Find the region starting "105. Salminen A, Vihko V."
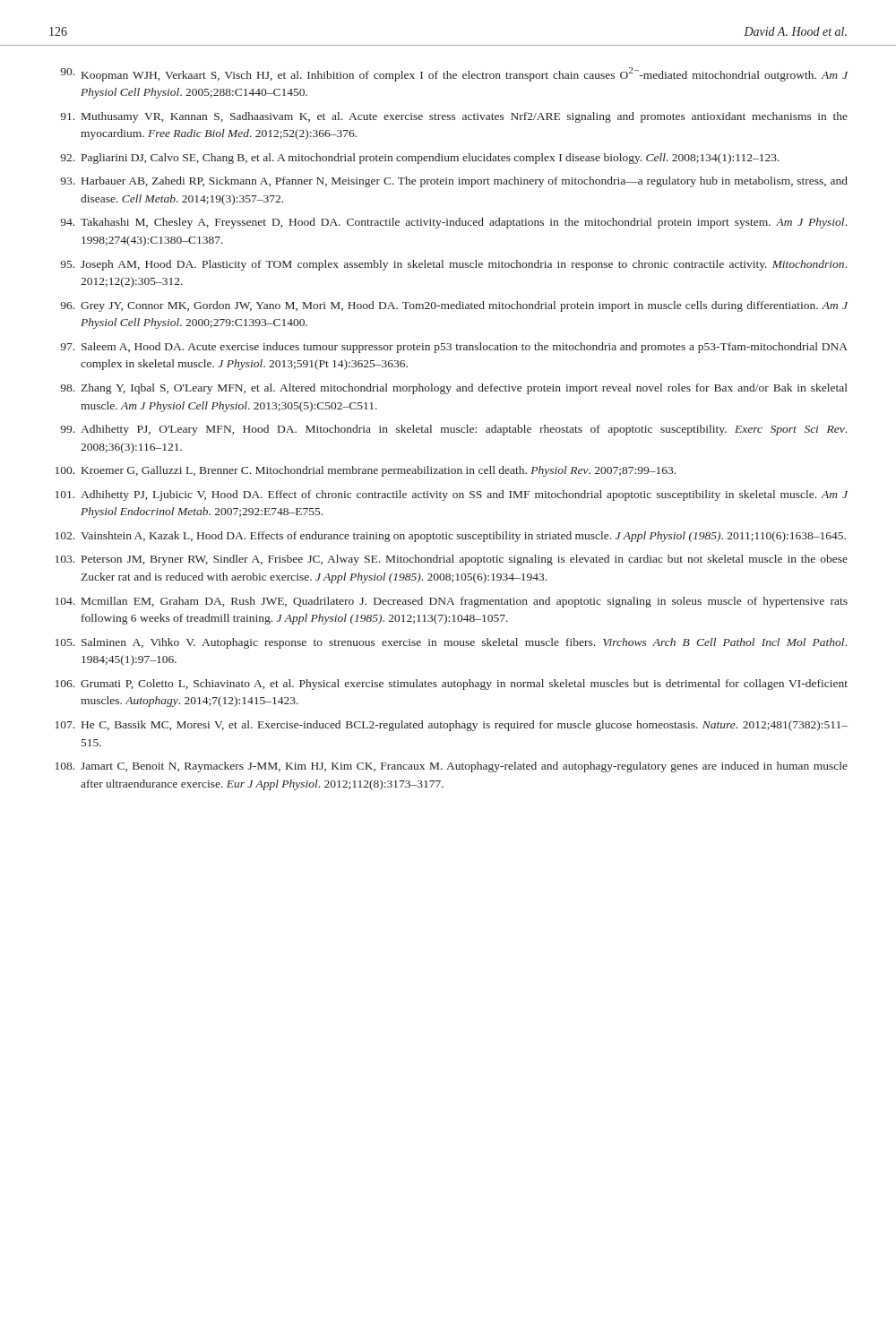Screen dimensions: 1344x896 click(448, 651)
